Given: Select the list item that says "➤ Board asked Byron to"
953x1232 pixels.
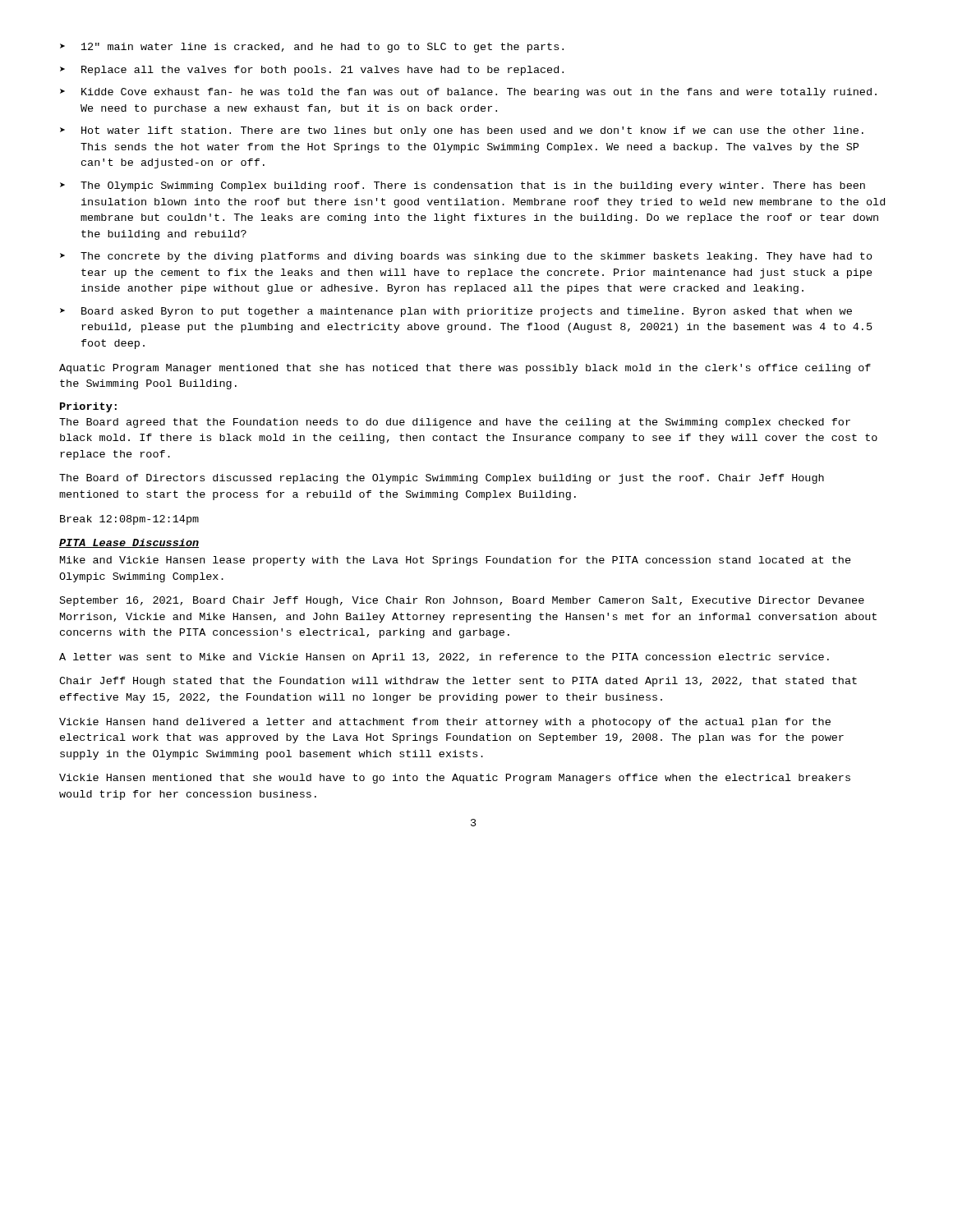Looking at the screenshot, I should [x=473, y=328].
